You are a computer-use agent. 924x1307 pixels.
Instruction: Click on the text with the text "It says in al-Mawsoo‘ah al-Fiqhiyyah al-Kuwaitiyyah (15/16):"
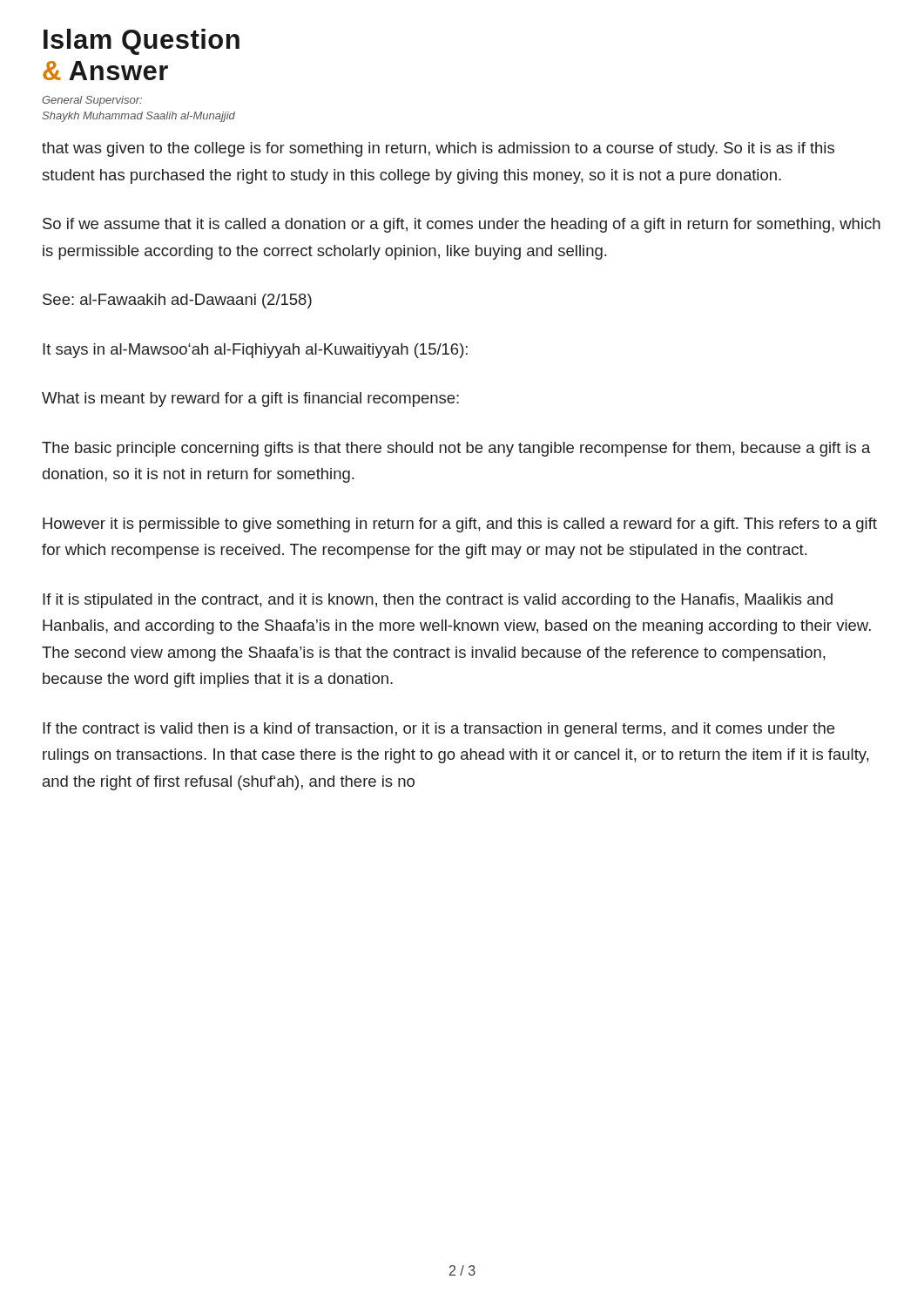click(255, 349)
